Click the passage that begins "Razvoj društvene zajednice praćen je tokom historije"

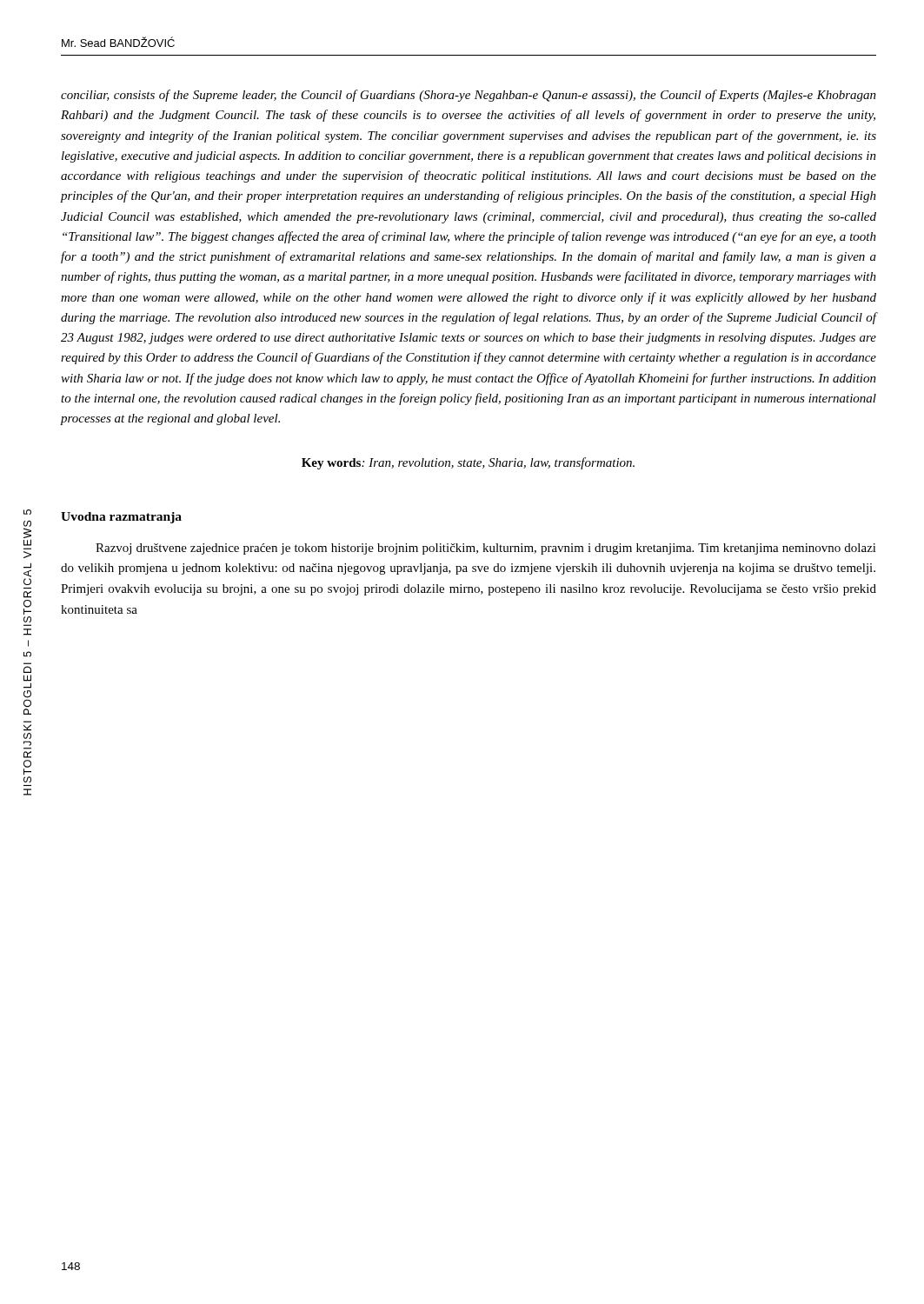coord(469,579)
